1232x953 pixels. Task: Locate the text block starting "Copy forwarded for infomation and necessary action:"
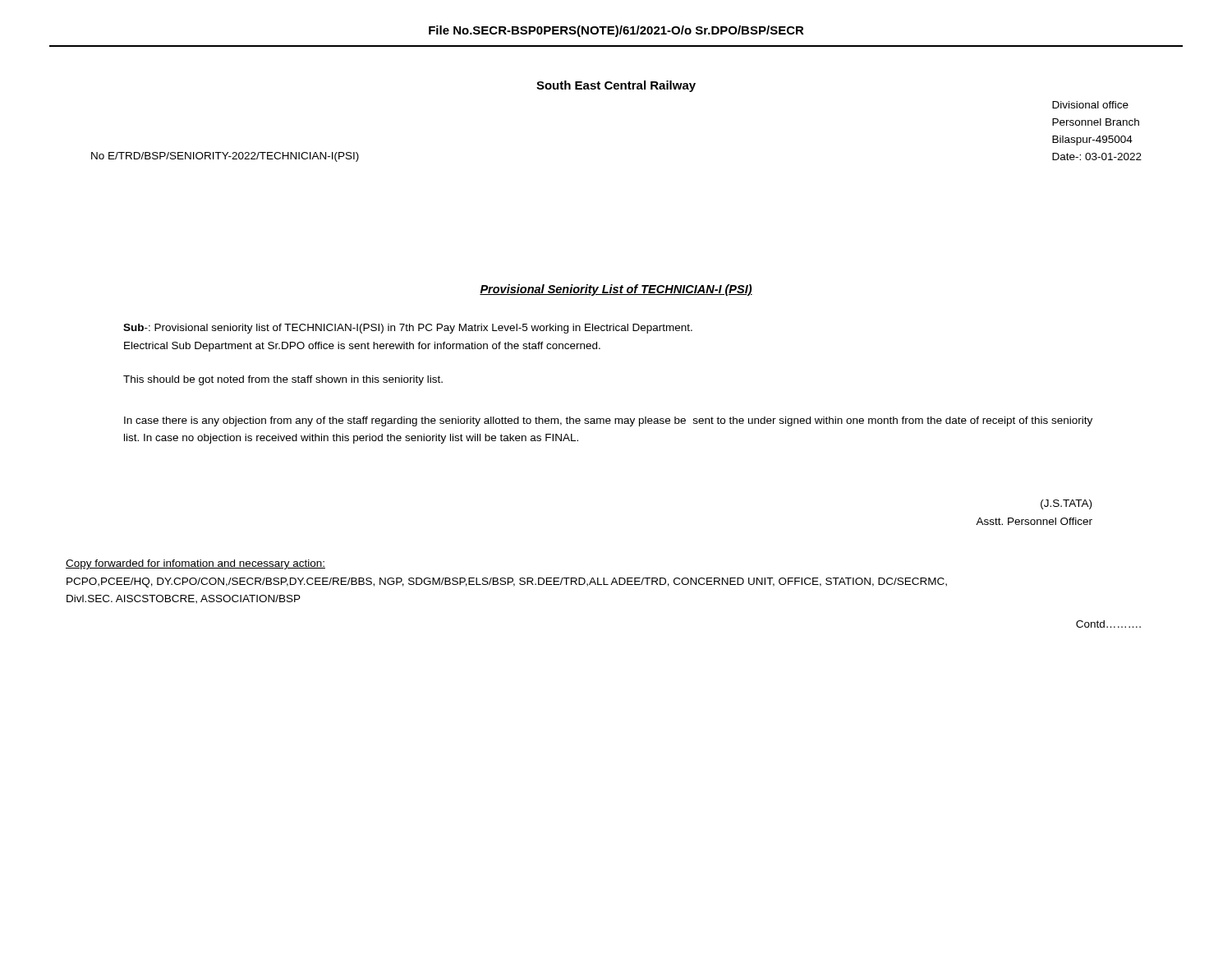pos(507,581)
